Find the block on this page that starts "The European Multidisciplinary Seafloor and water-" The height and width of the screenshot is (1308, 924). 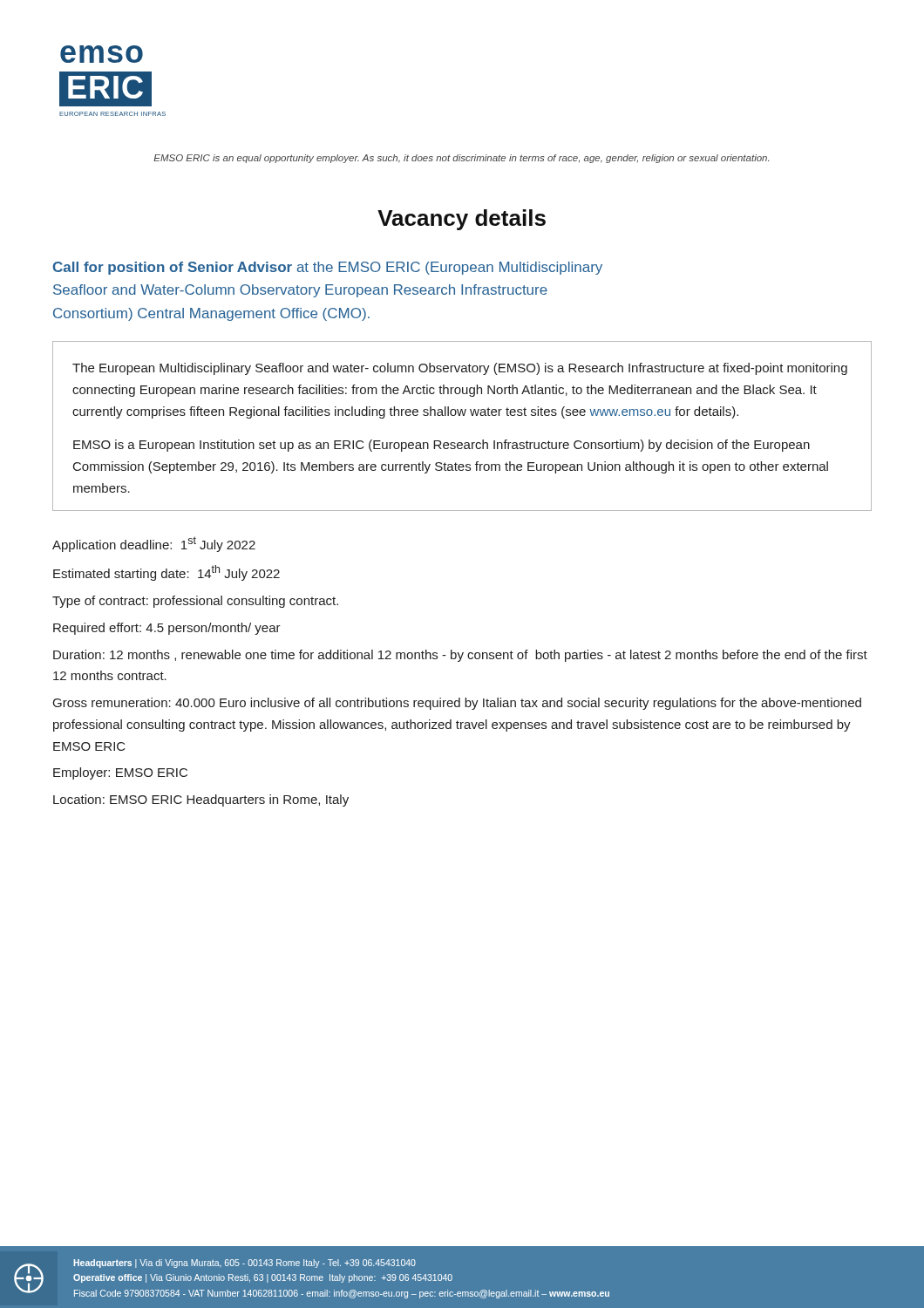pos(460,369)
